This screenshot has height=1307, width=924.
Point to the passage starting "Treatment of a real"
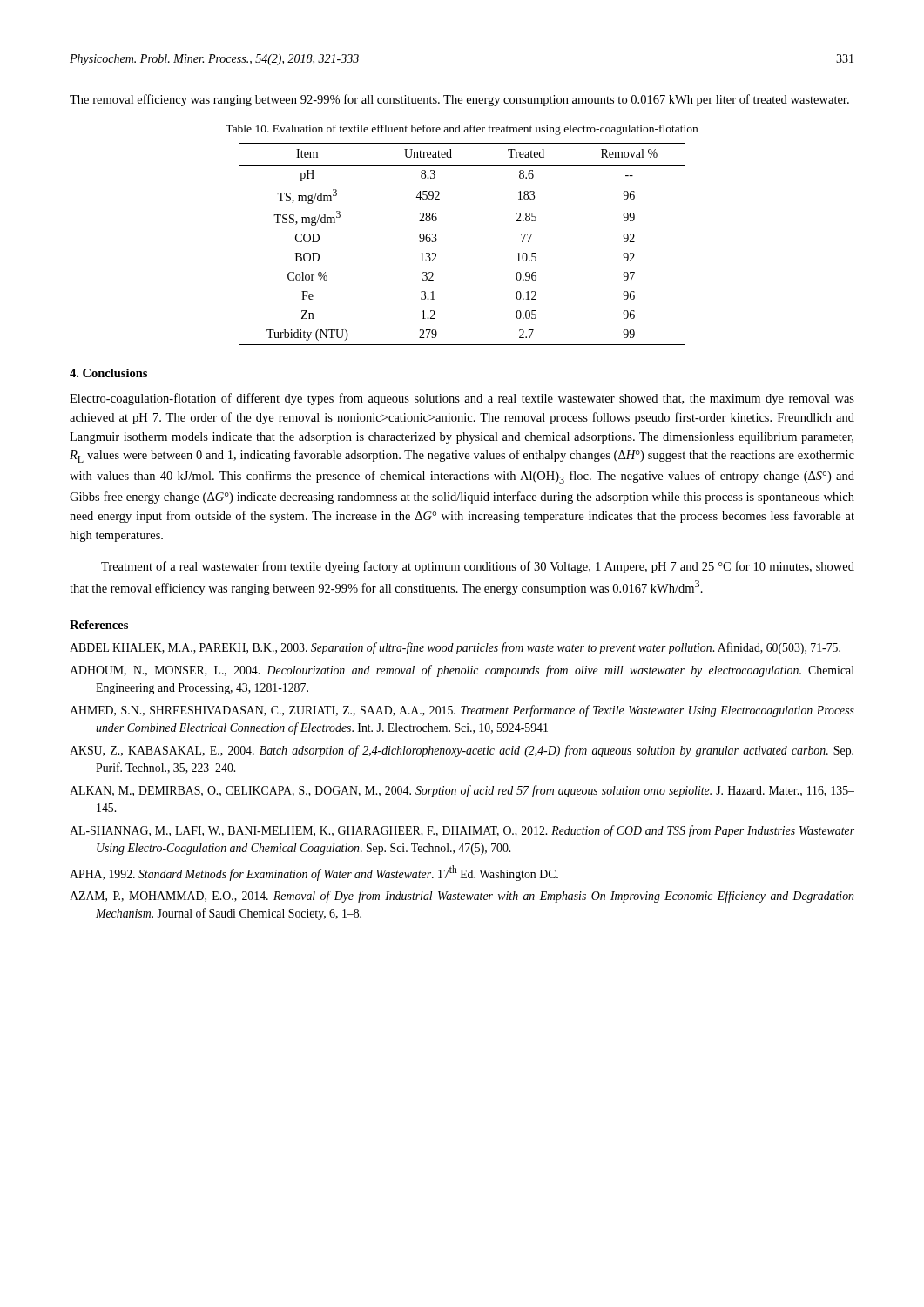tap(462, 577)
